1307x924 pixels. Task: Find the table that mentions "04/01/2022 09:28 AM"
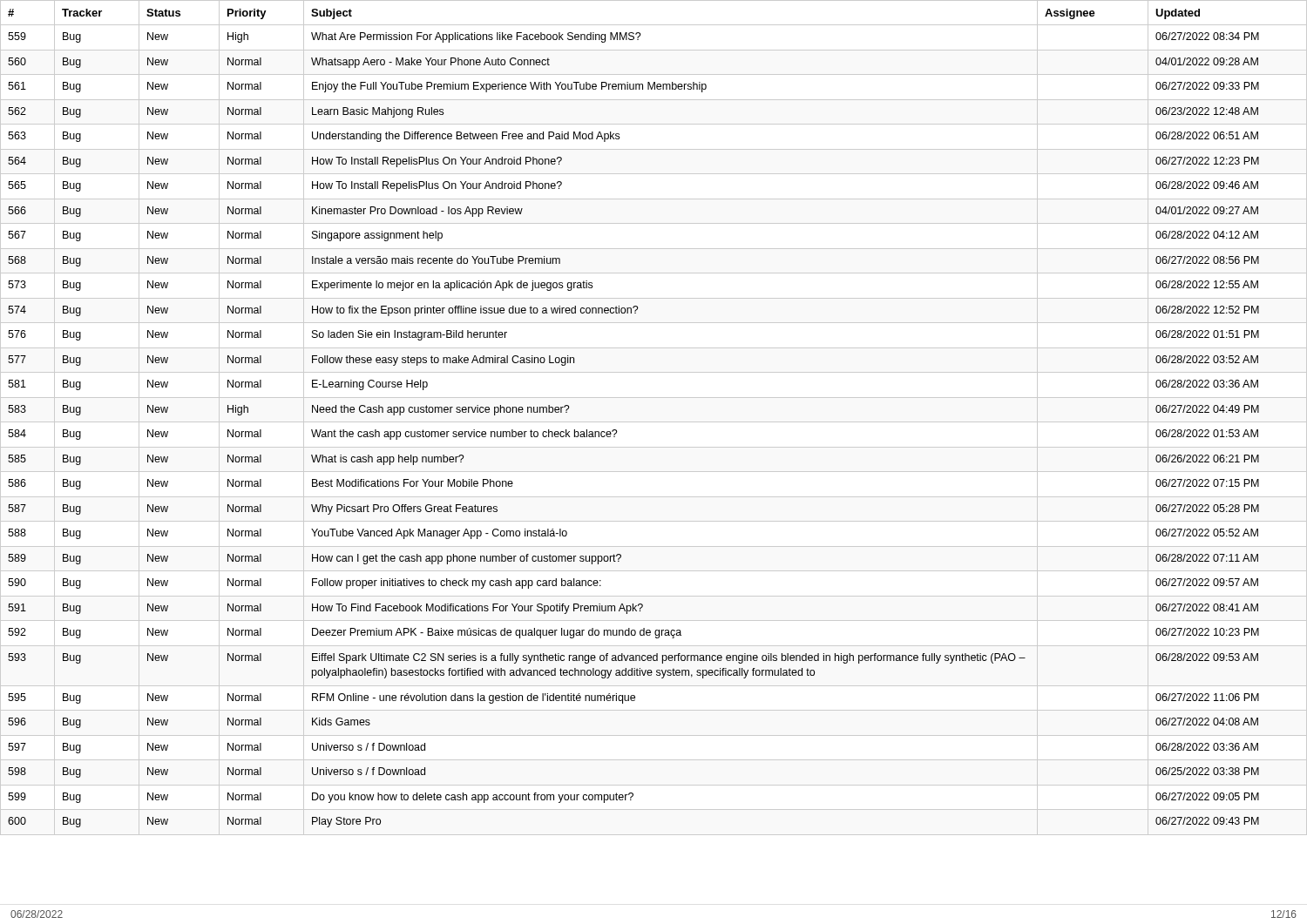[654, 452]
